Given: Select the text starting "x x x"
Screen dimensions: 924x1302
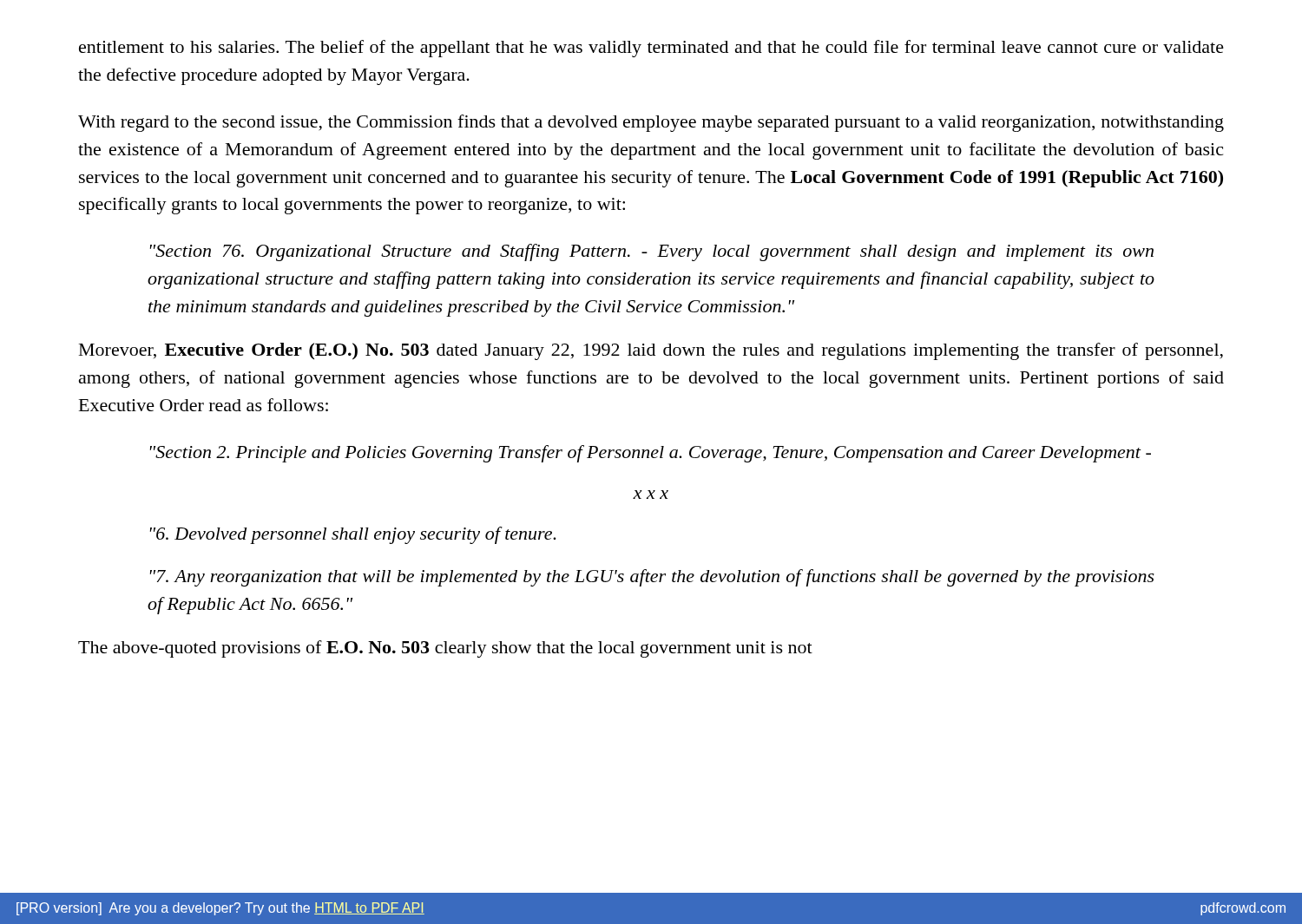Looking at the screenshot, I should coord(651,492).
